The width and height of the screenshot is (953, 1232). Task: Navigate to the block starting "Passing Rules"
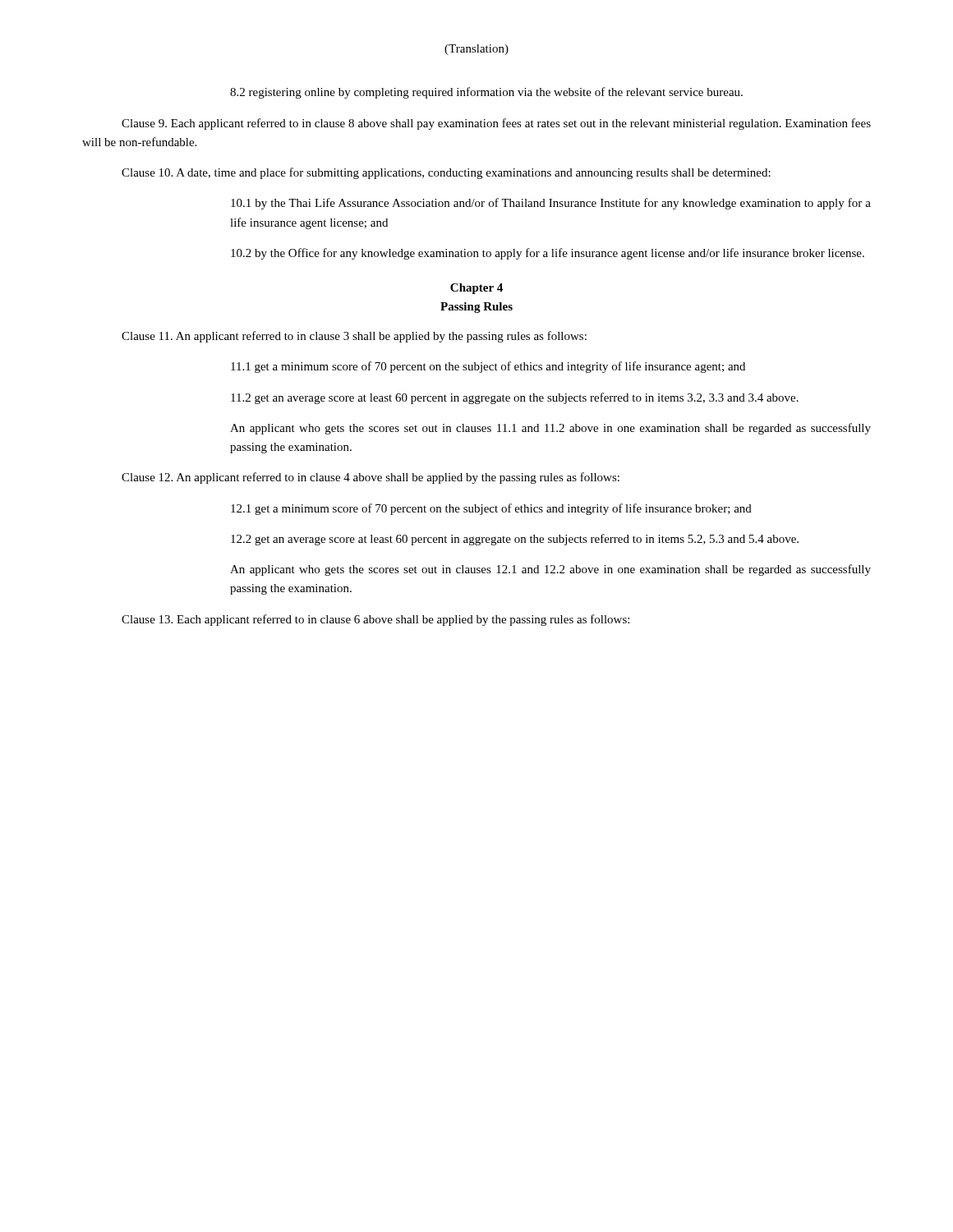pos(476,306)
